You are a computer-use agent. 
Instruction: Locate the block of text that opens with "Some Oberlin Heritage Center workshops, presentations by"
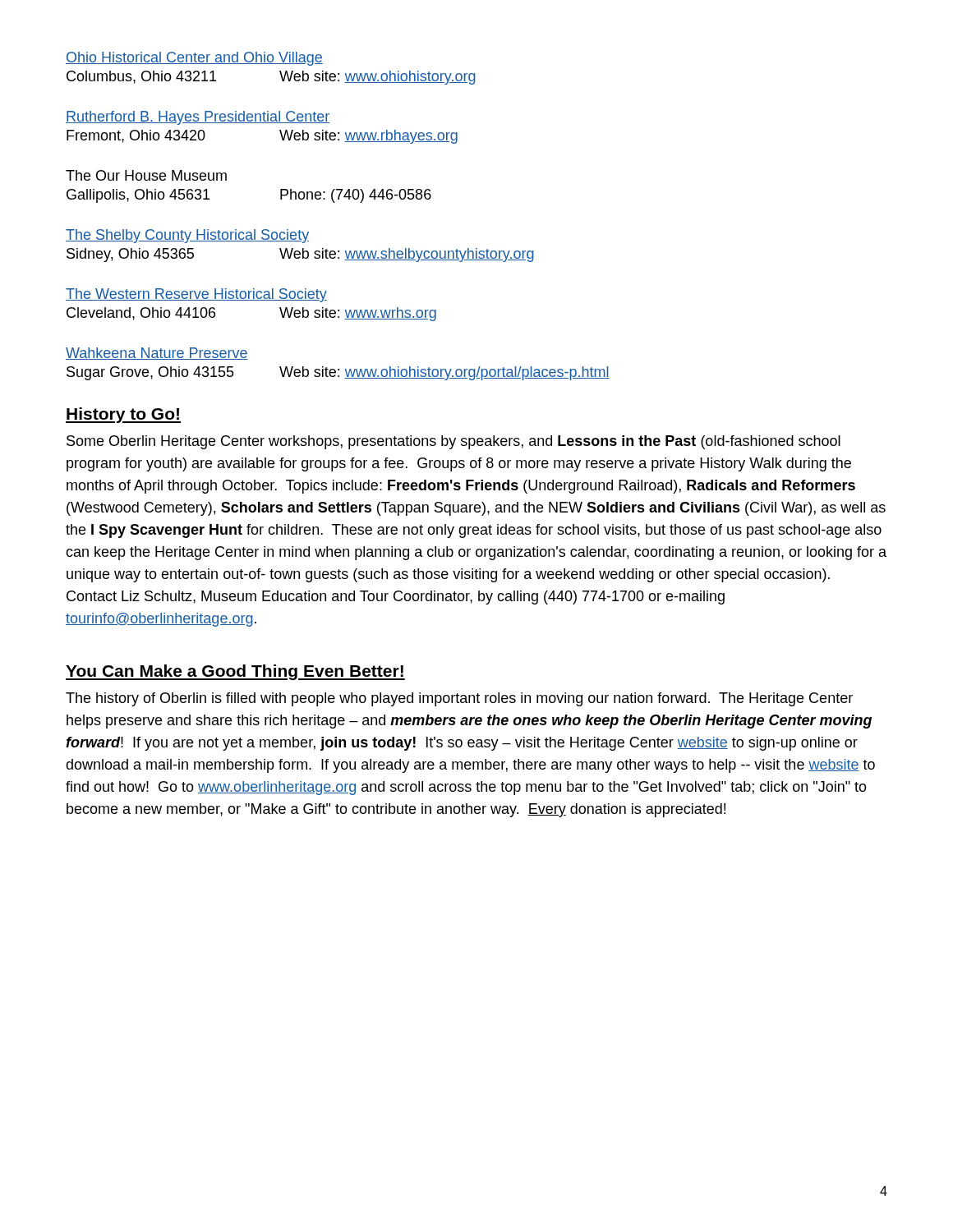(x=476, y=530)
